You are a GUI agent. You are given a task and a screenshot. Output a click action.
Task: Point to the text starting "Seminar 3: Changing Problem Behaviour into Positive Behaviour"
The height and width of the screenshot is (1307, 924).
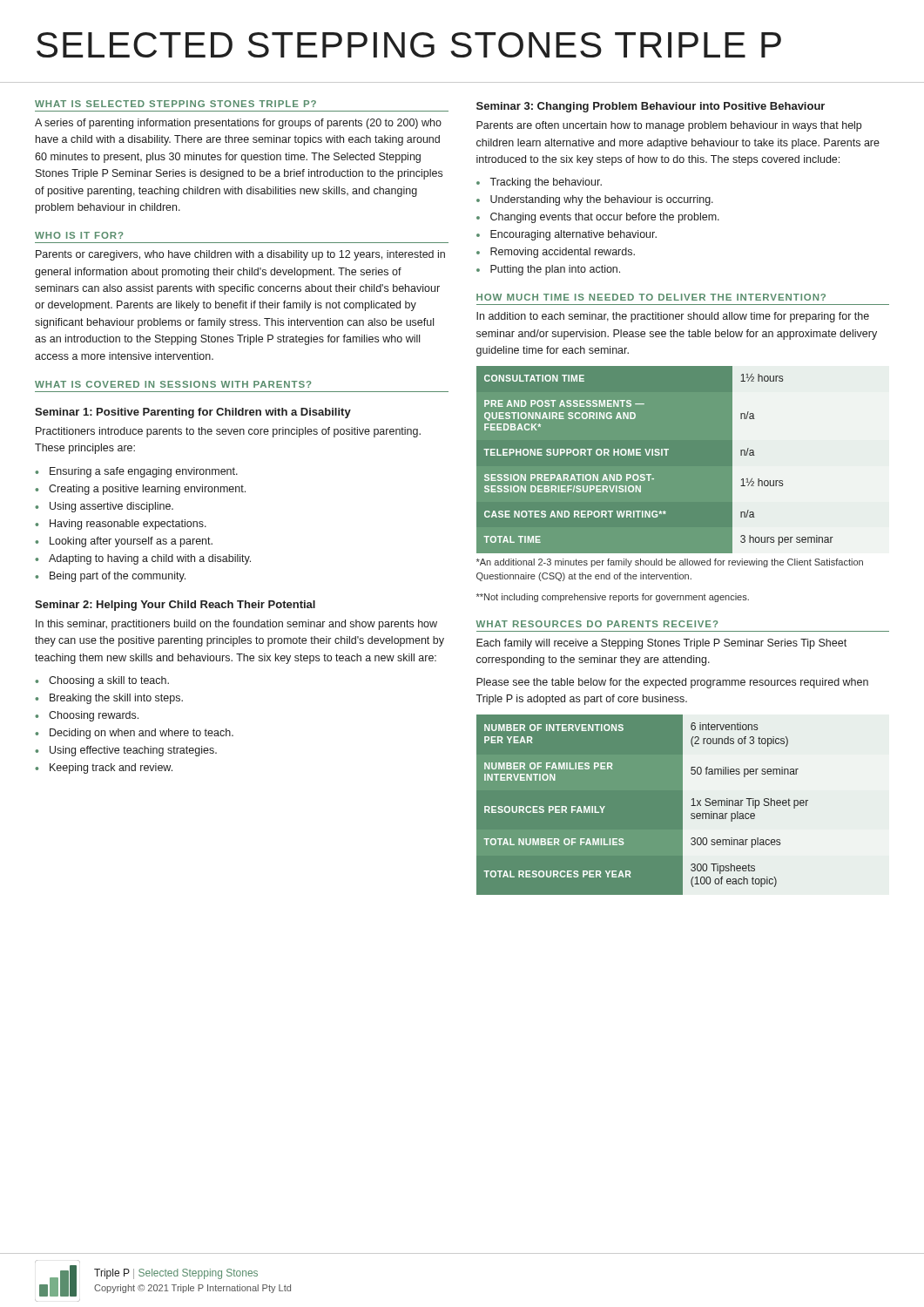651,106
